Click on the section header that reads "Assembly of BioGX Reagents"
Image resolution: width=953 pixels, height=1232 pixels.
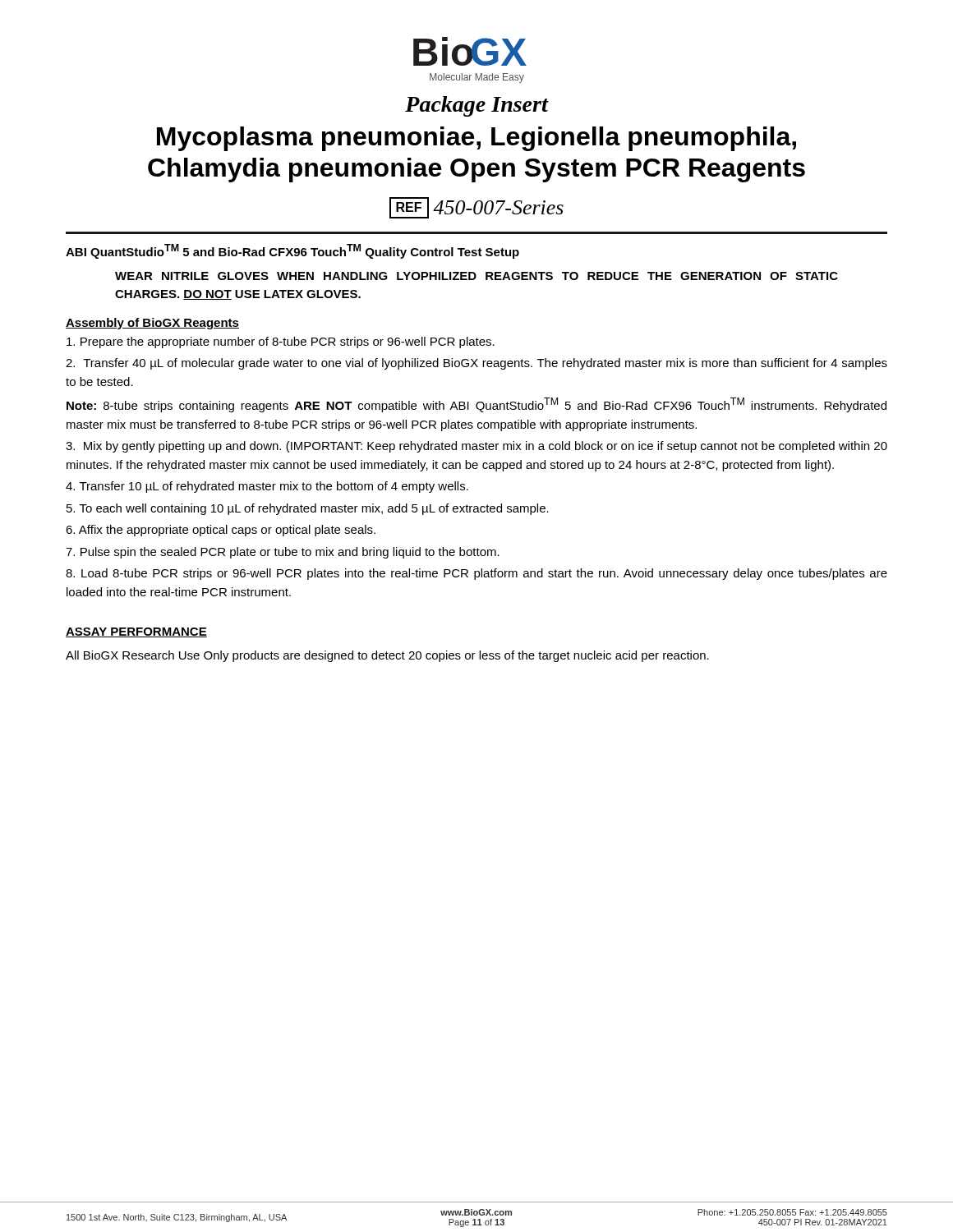tap(152, 322)
